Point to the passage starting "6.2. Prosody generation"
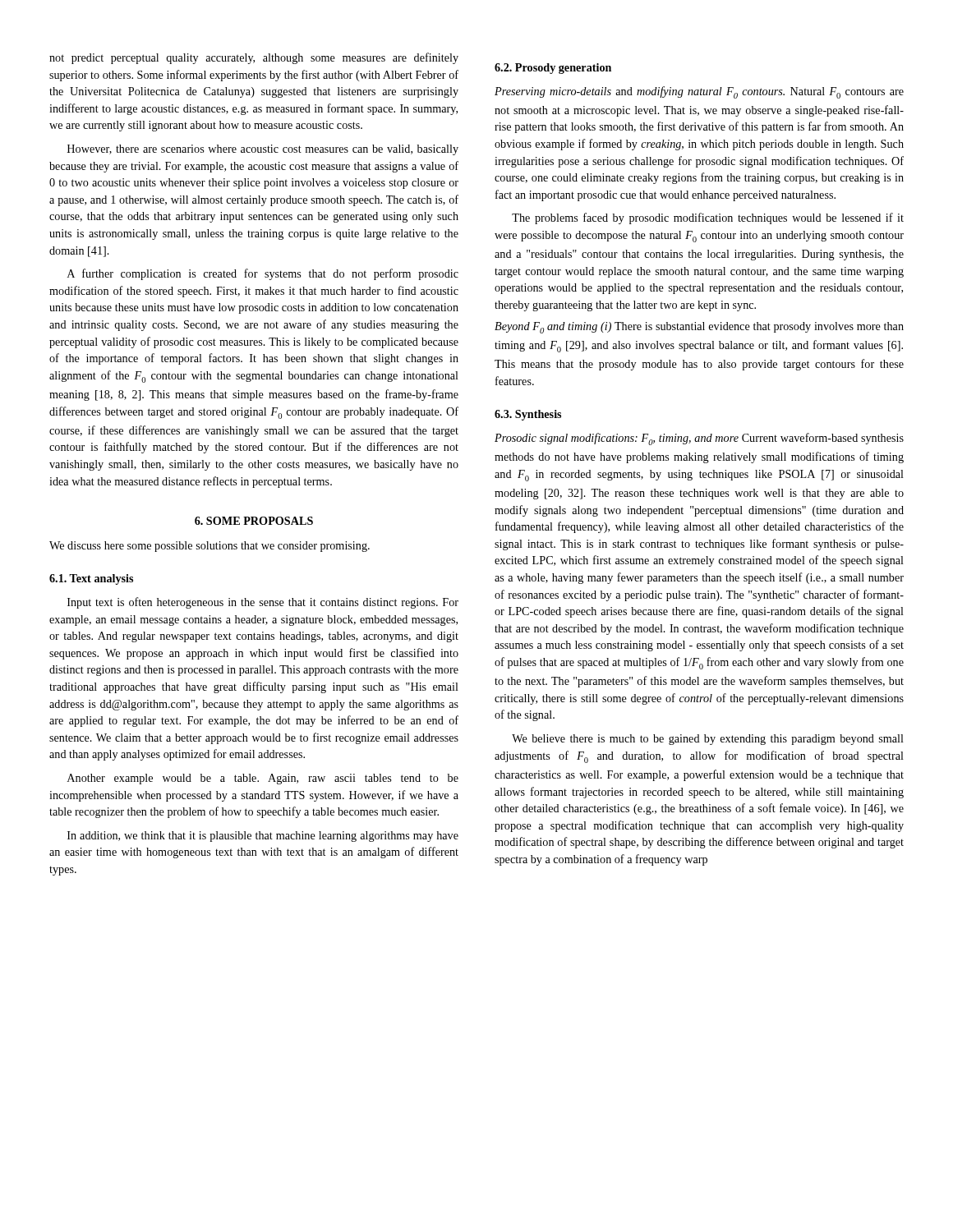This screenshot has width=953, height=1232. (x=553, y=69)
